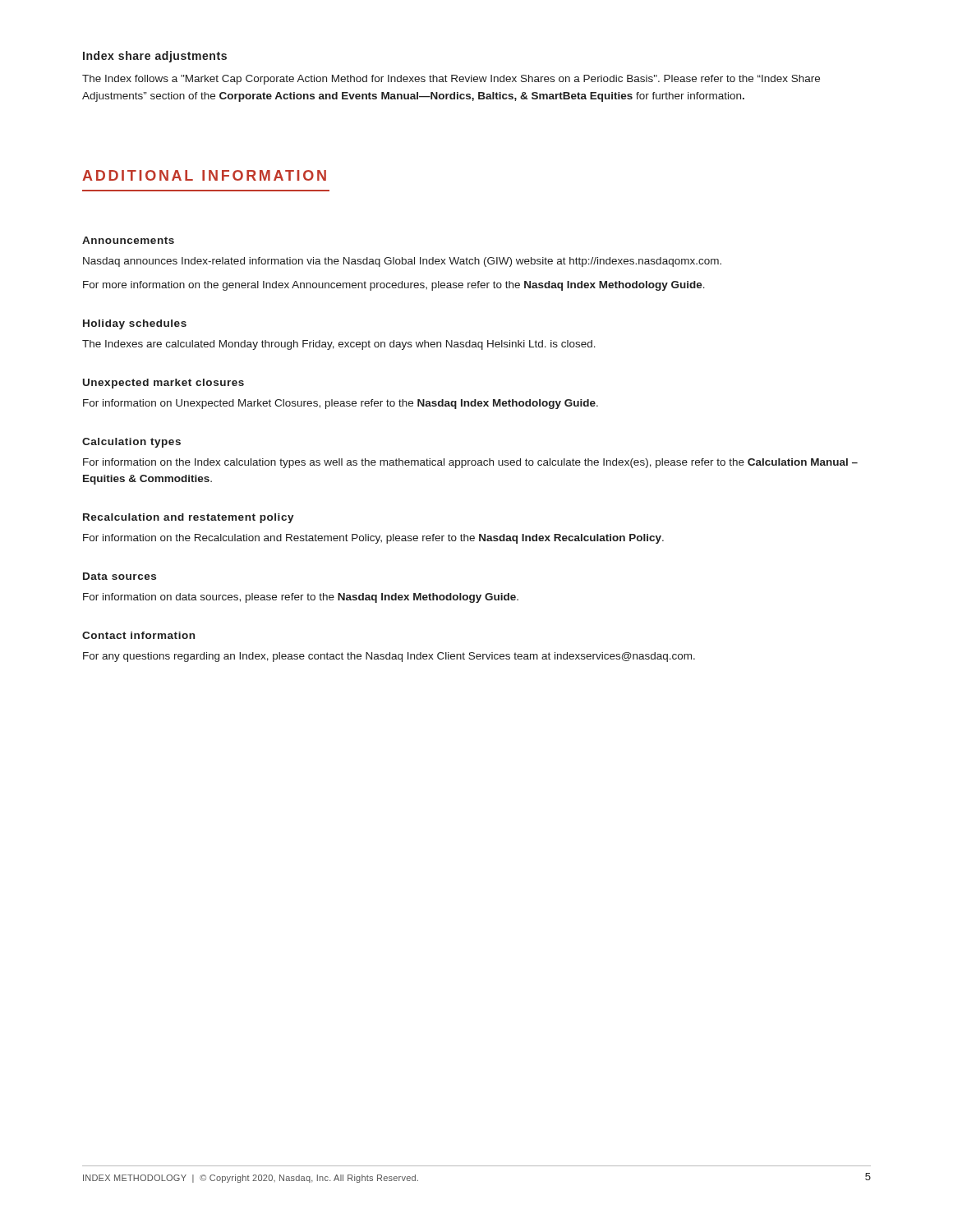Viewport: 953px width, 1232px height.
Task: Find the text block containing "For more information"
Action: [x=394, y=284]
